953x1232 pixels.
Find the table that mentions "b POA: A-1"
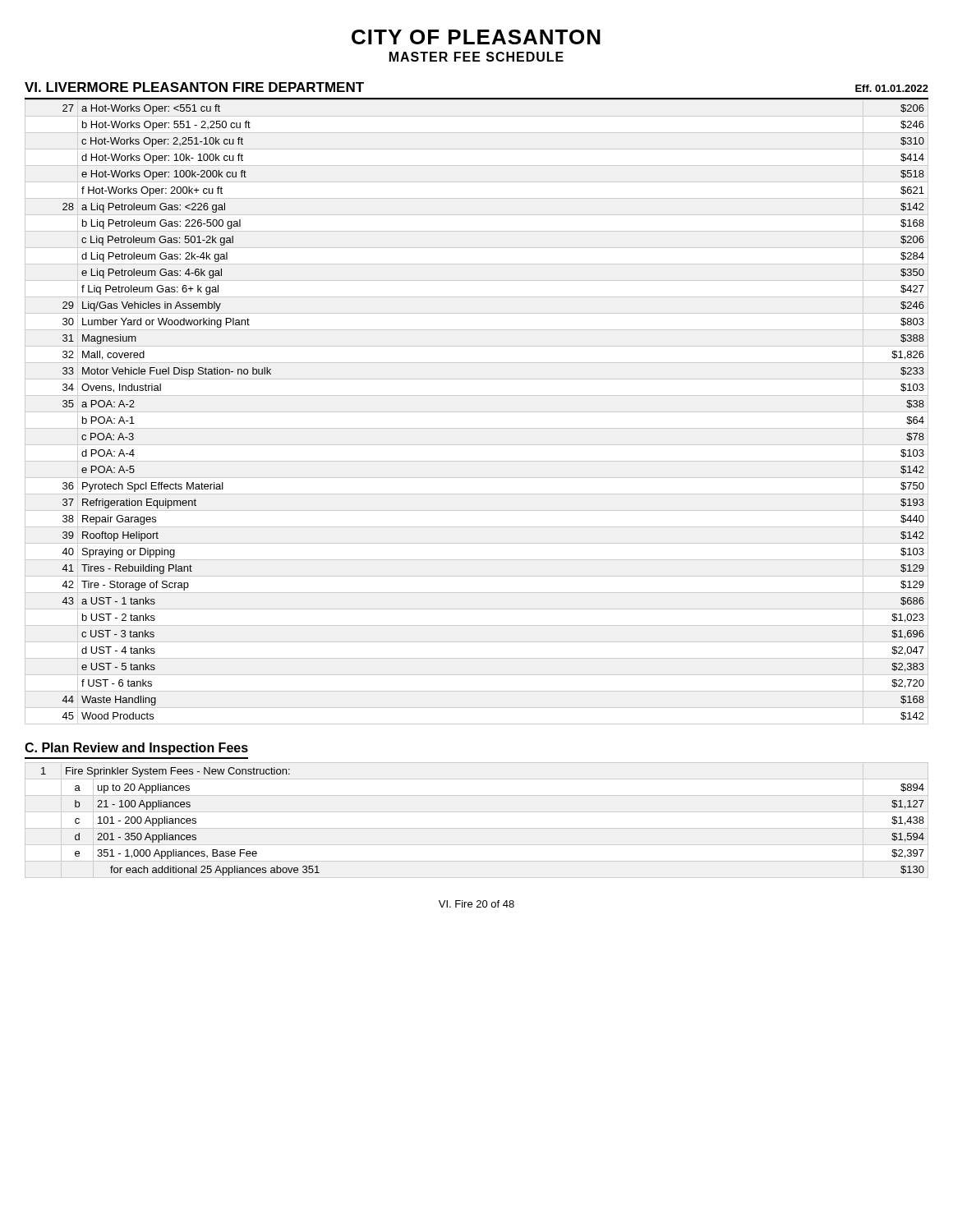click(x=476, y=412)
